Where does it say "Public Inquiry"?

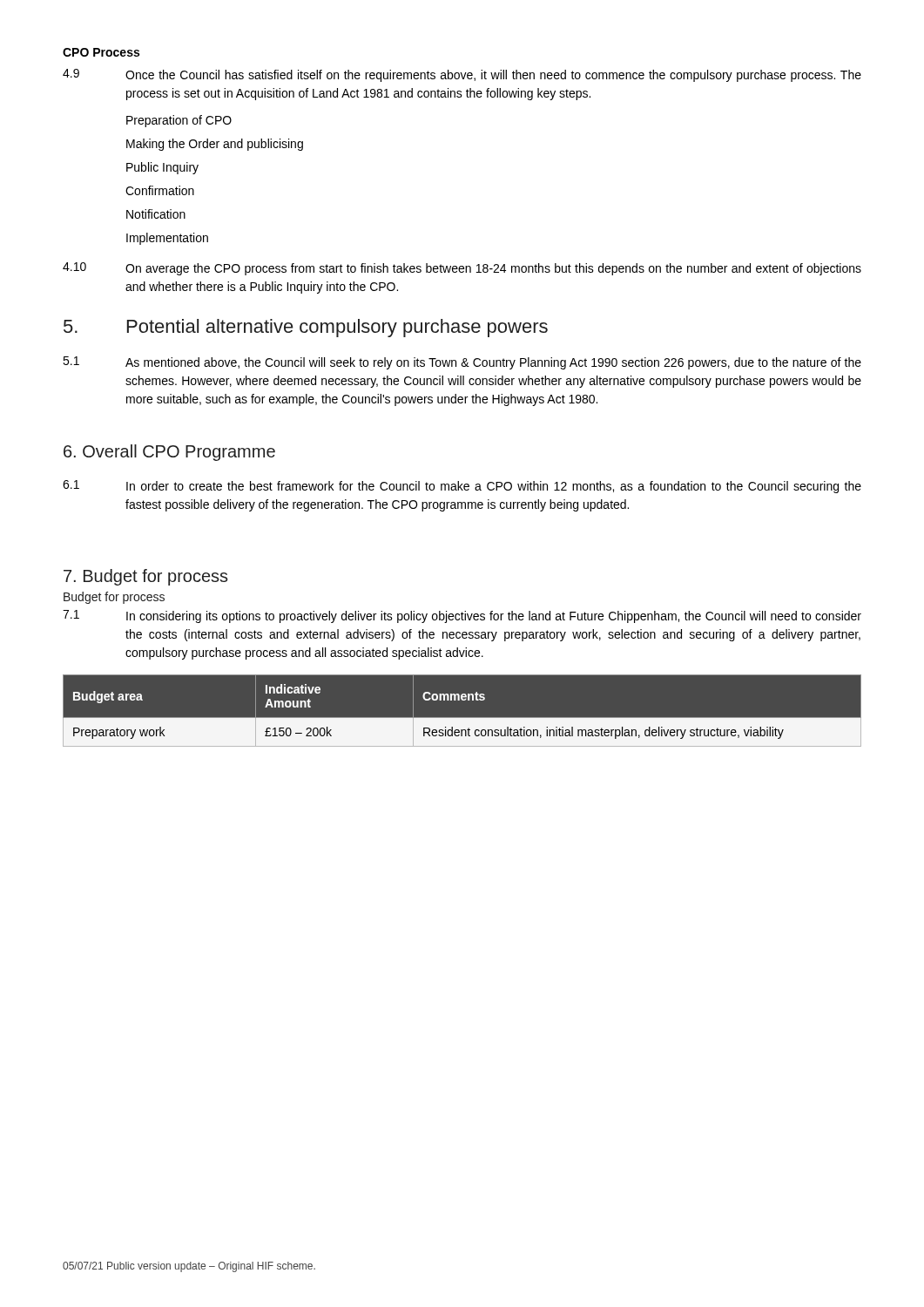(162, 167)
